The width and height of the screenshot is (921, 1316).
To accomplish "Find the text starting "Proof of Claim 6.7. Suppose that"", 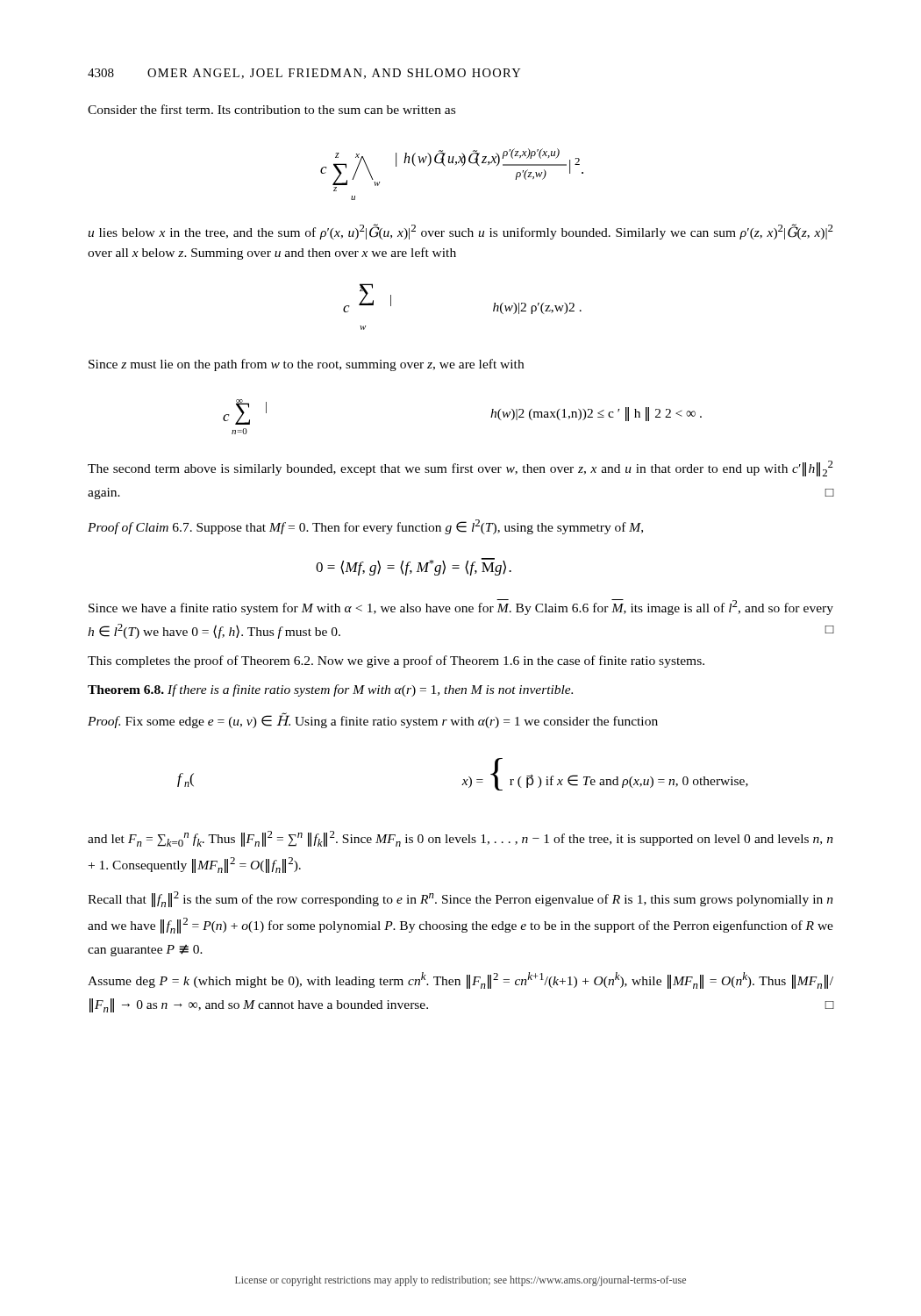I will 366,525.
